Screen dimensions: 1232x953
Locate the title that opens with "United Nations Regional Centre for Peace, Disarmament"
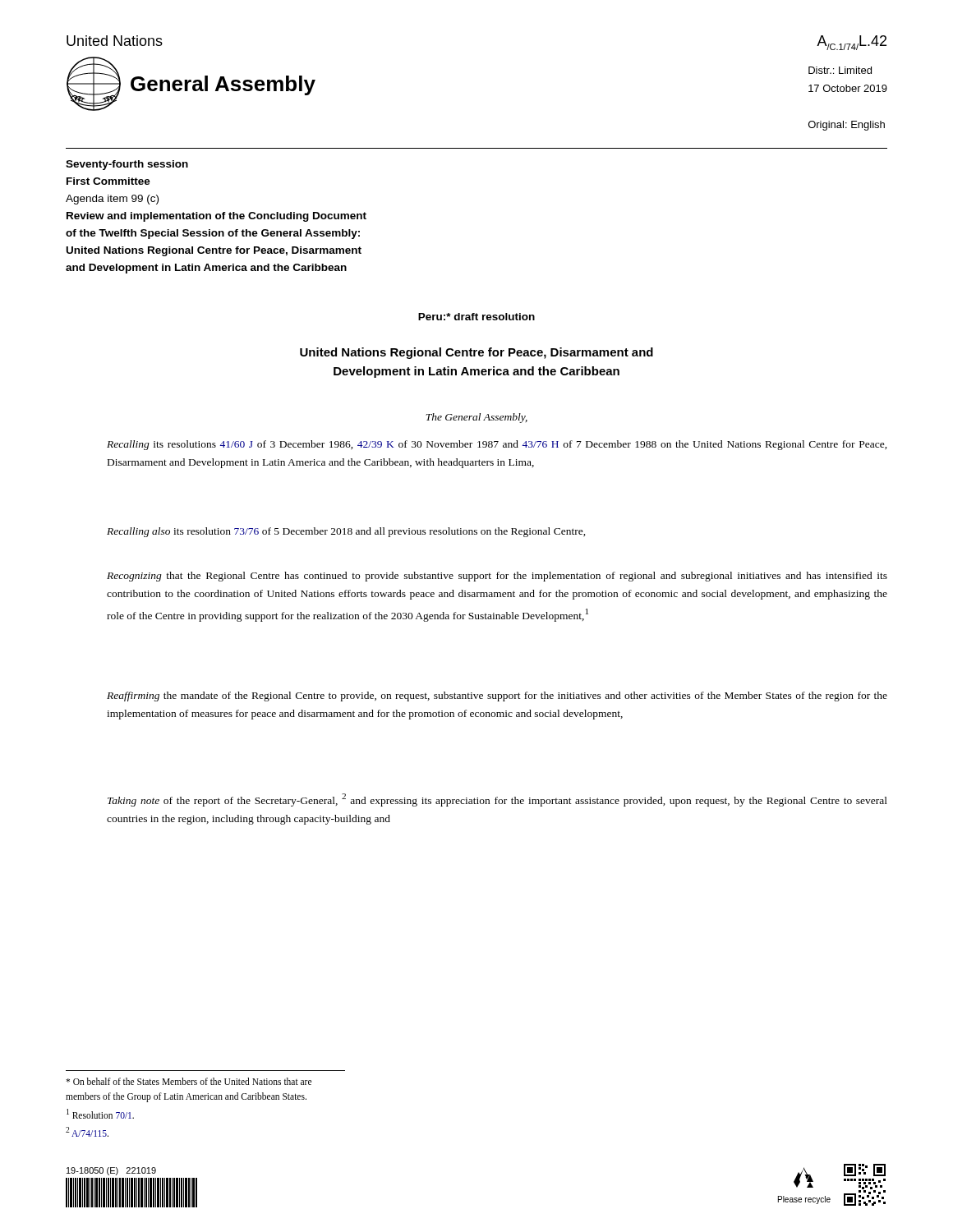(476, 361)
